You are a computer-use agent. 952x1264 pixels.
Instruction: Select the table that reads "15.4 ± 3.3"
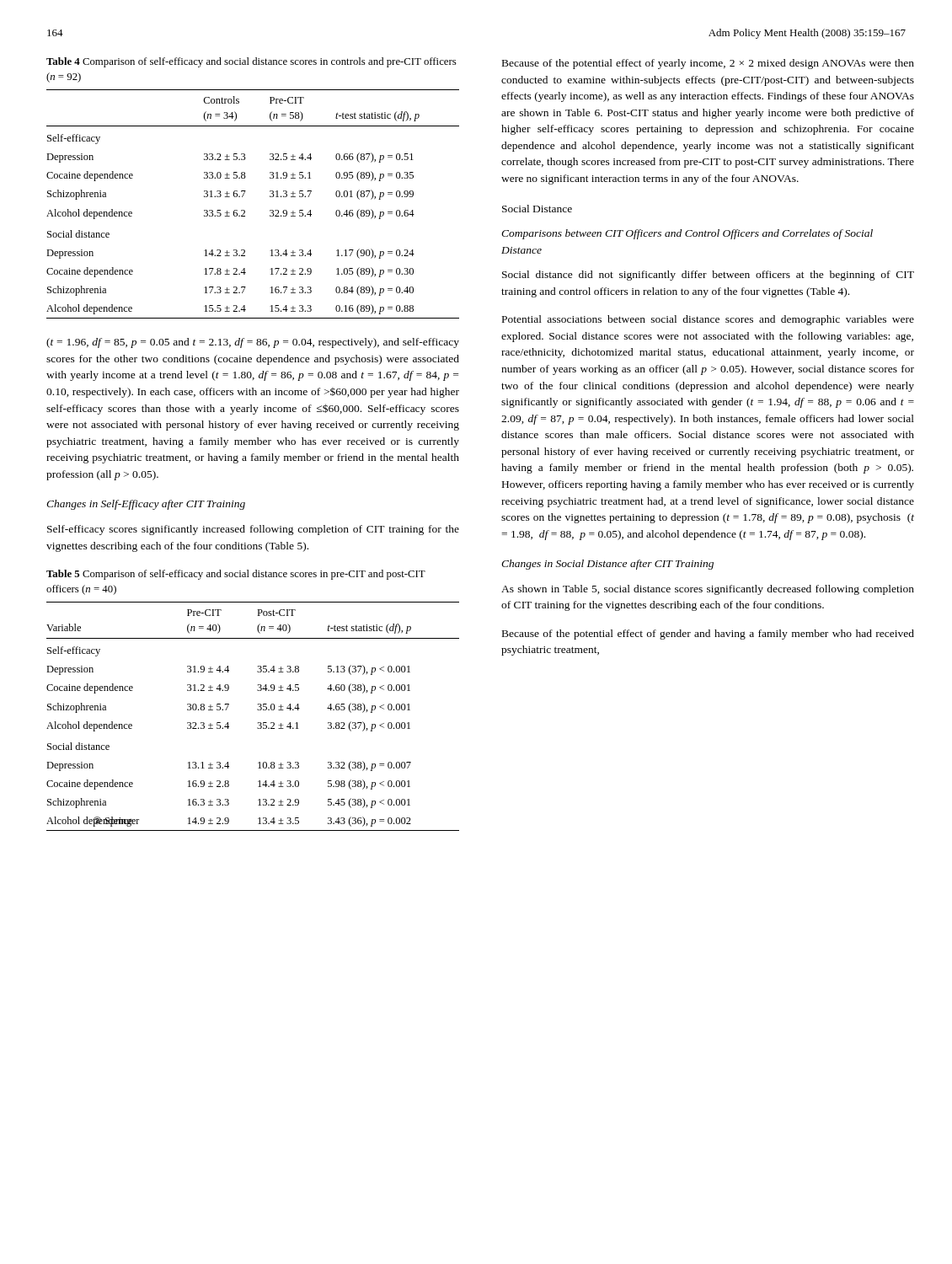pos(253,204)
